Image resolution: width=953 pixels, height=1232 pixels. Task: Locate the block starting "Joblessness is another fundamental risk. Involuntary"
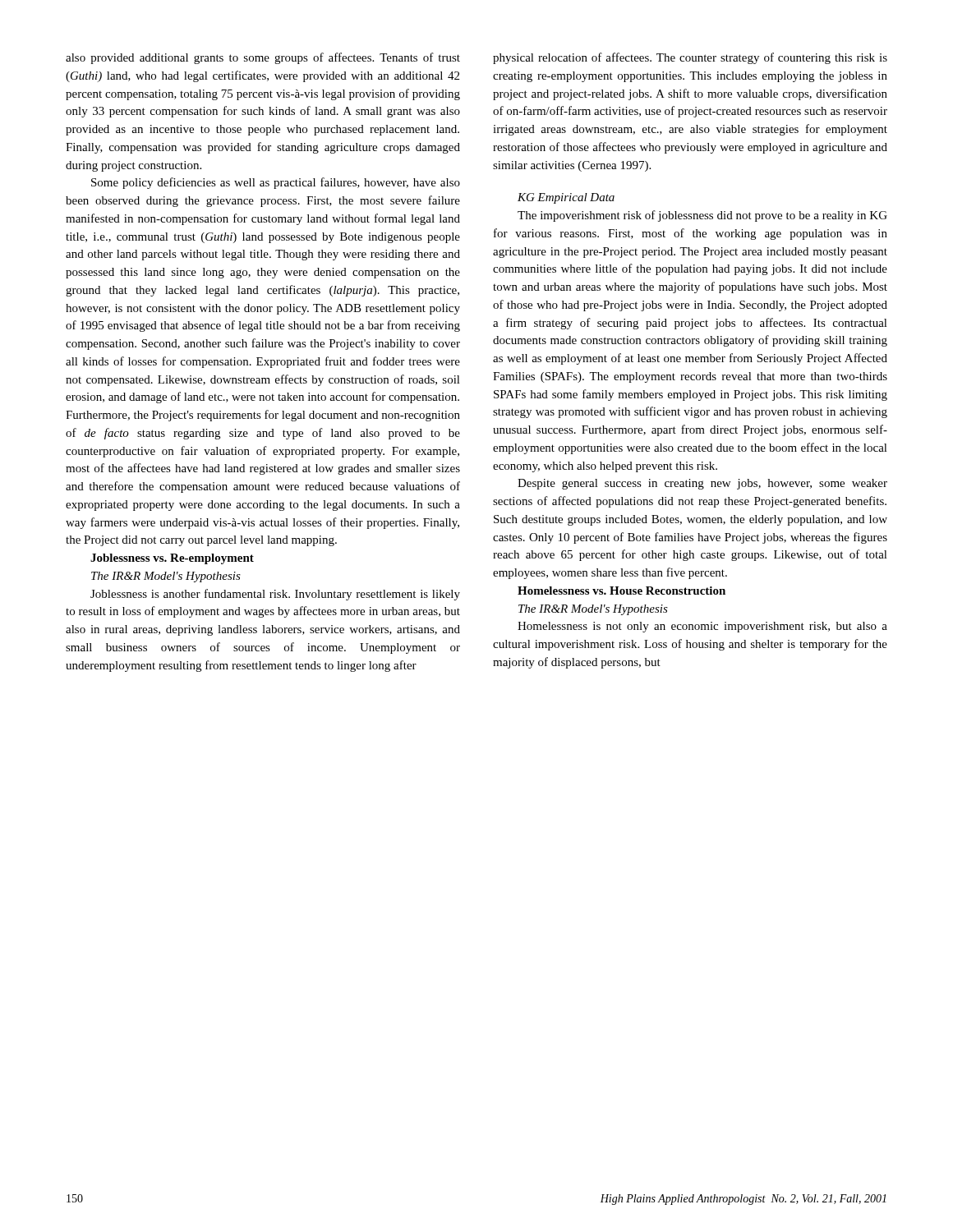coord(263,630)
